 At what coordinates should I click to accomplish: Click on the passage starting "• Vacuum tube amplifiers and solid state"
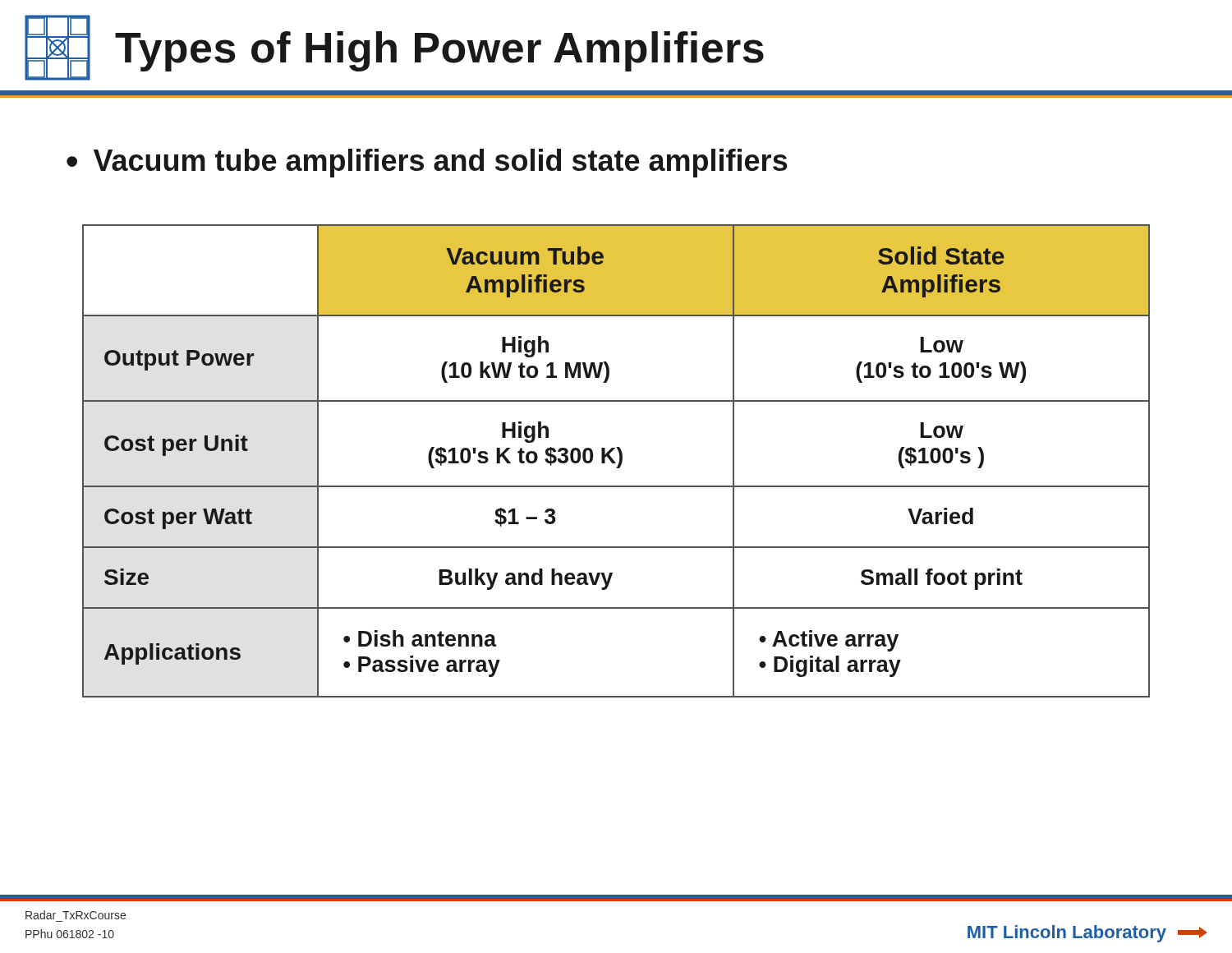(x=427, y=161)
